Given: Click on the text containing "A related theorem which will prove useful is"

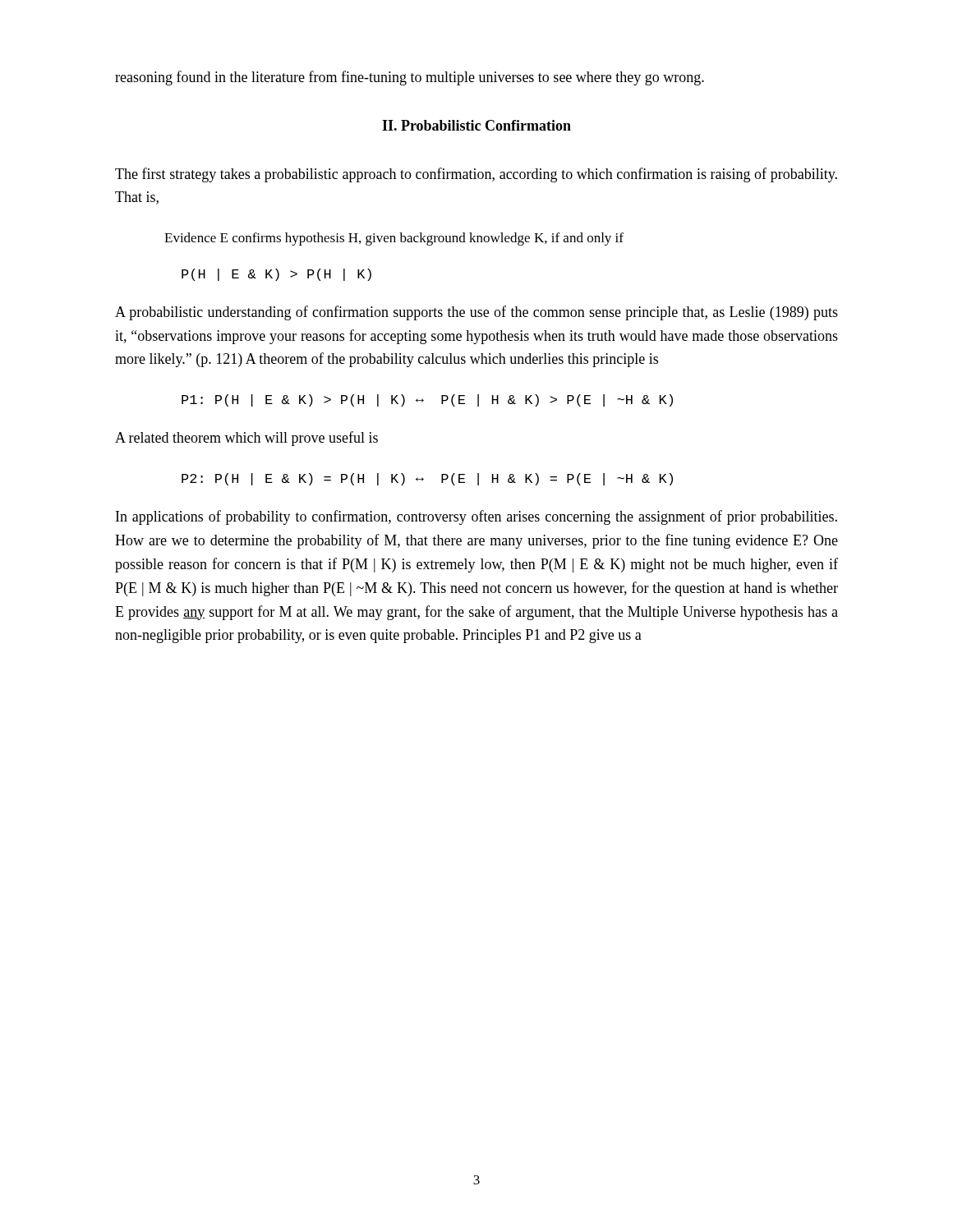Looking at the screenshot, I should [x=247, y=438].
